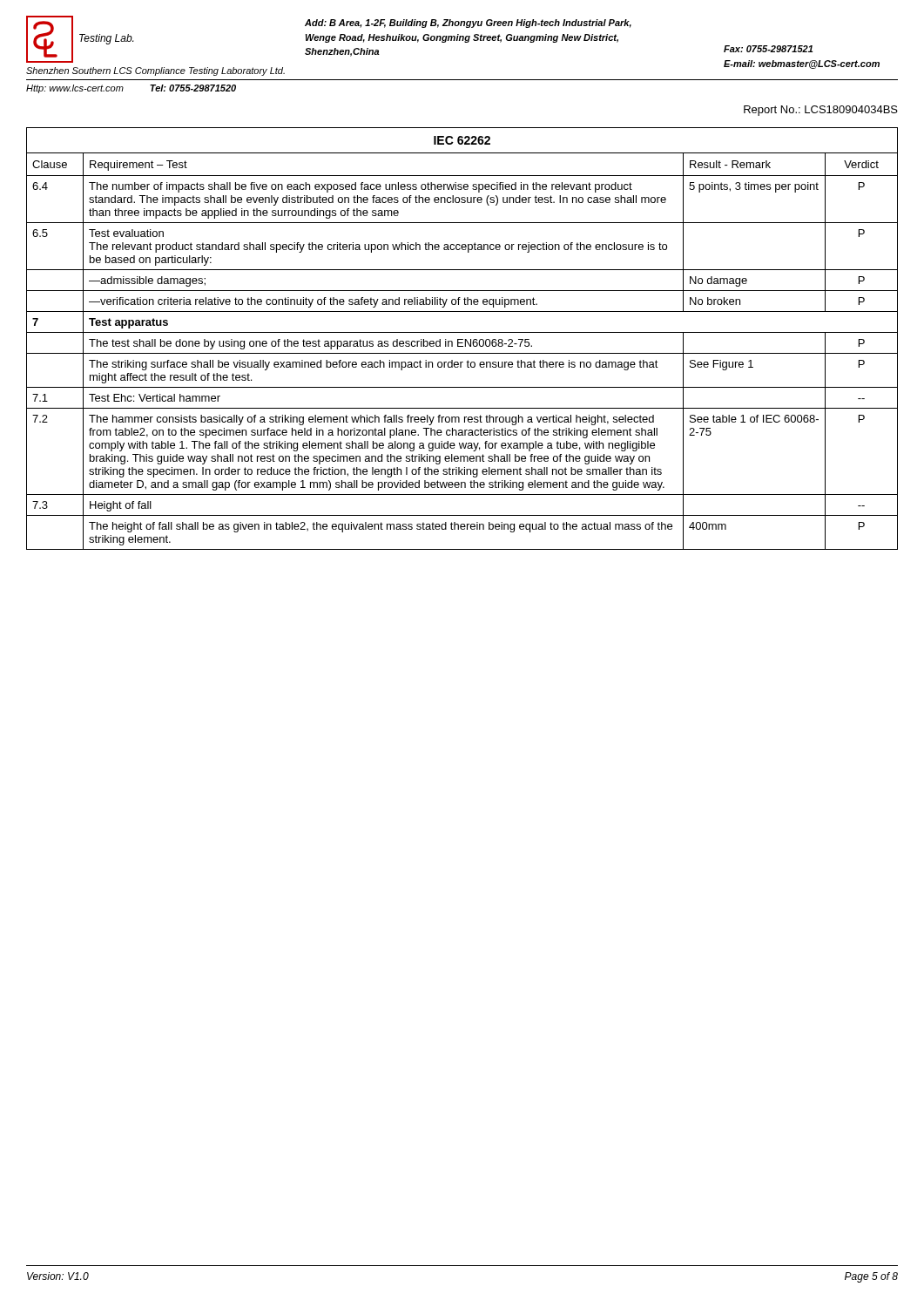The width and height of the screenshot is (924, 1307).
Task: Find a table
Action: [462, 339]
